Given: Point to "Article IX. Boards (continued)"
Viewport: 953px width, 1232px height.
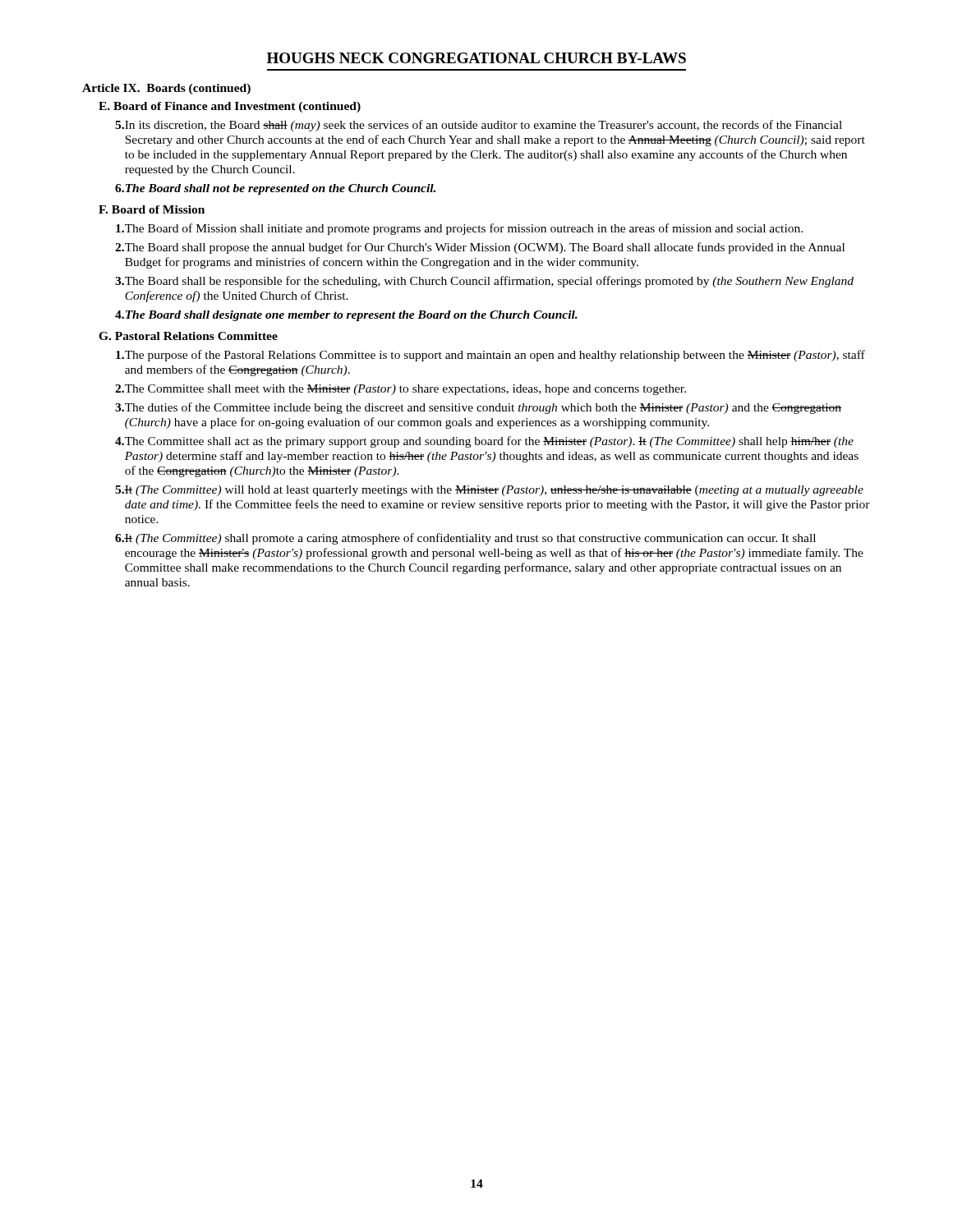Looking at the screenshot, I should [167, 87].
